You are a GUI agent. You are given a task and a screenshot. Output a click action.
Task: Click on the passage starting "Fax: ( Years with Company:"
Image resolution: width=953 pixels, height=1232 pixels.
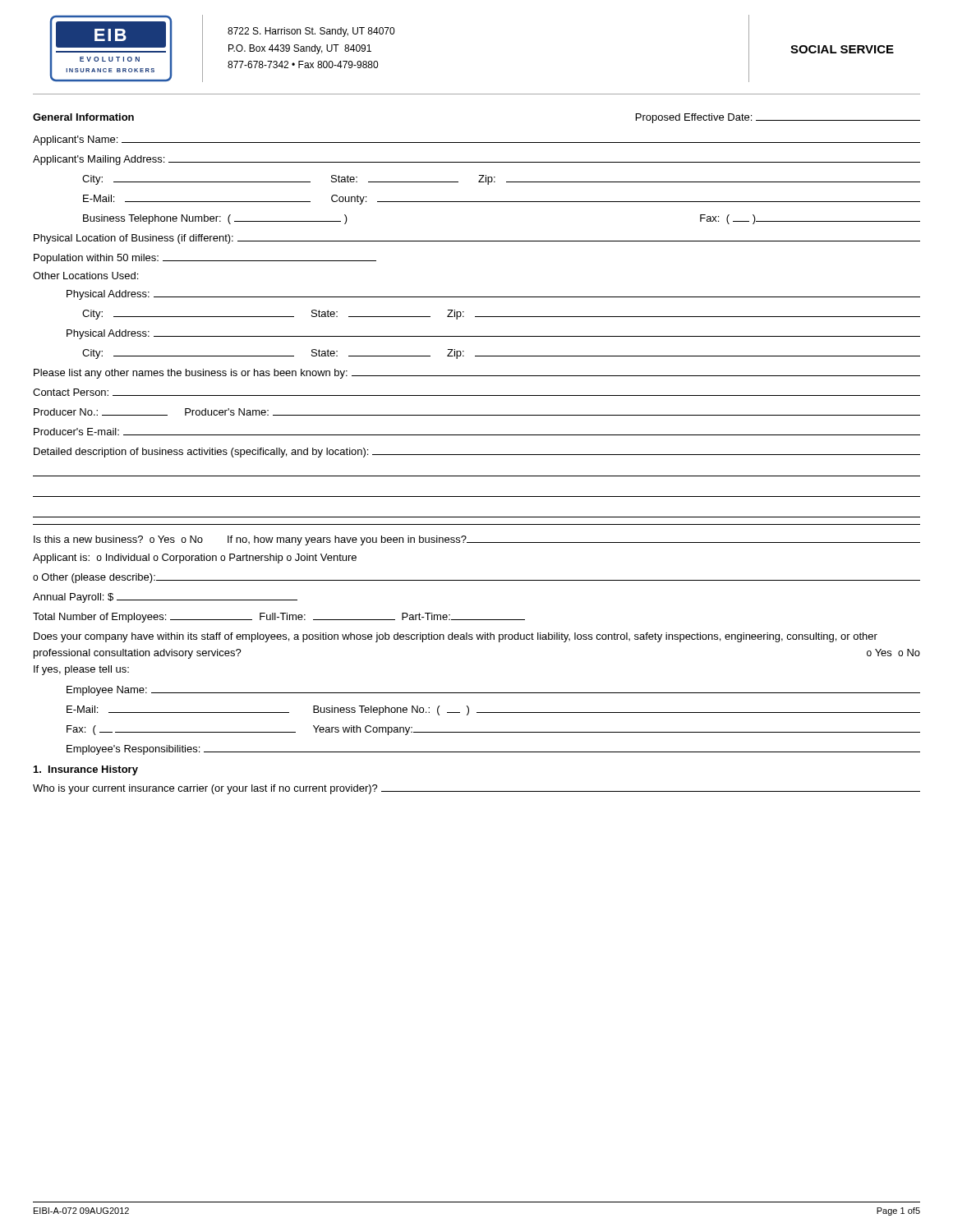pos(493,728)
